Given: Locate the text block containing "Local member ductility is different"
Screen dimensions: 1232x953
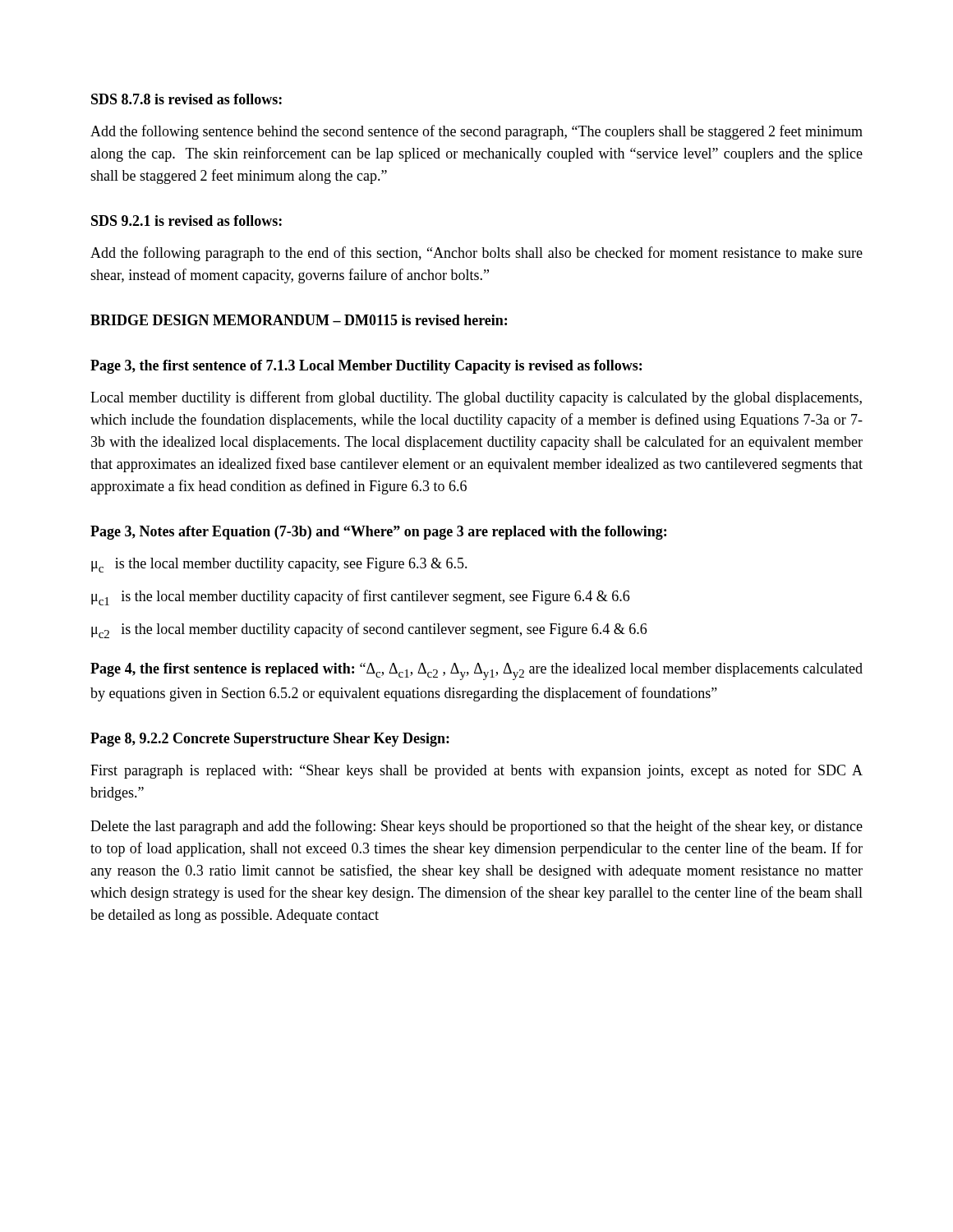Looking at the screenshot, I should (x=476, y=442).
